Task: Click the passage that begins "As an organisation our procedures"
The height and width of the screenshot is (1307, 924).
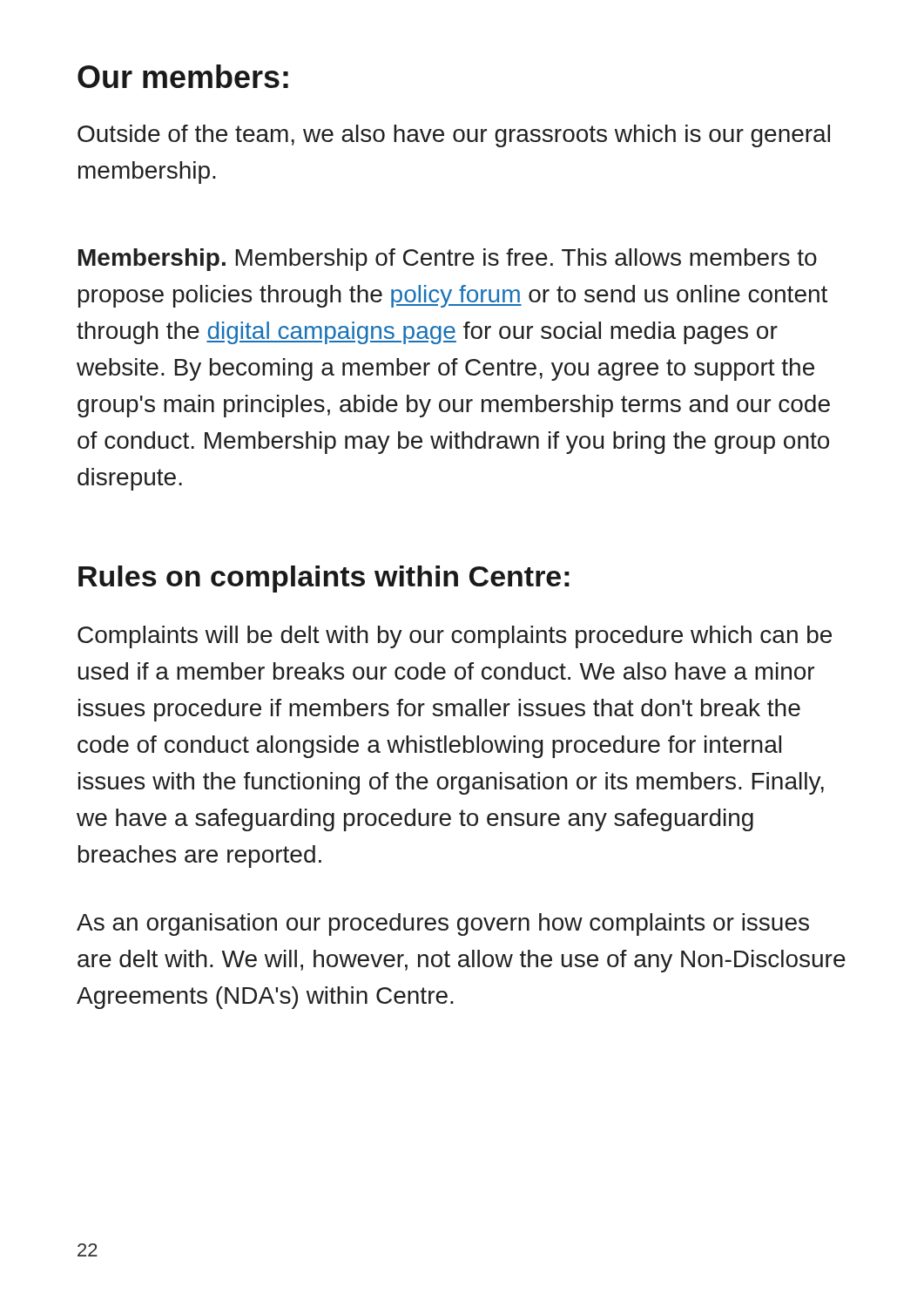Action: (x=461, y=959)
